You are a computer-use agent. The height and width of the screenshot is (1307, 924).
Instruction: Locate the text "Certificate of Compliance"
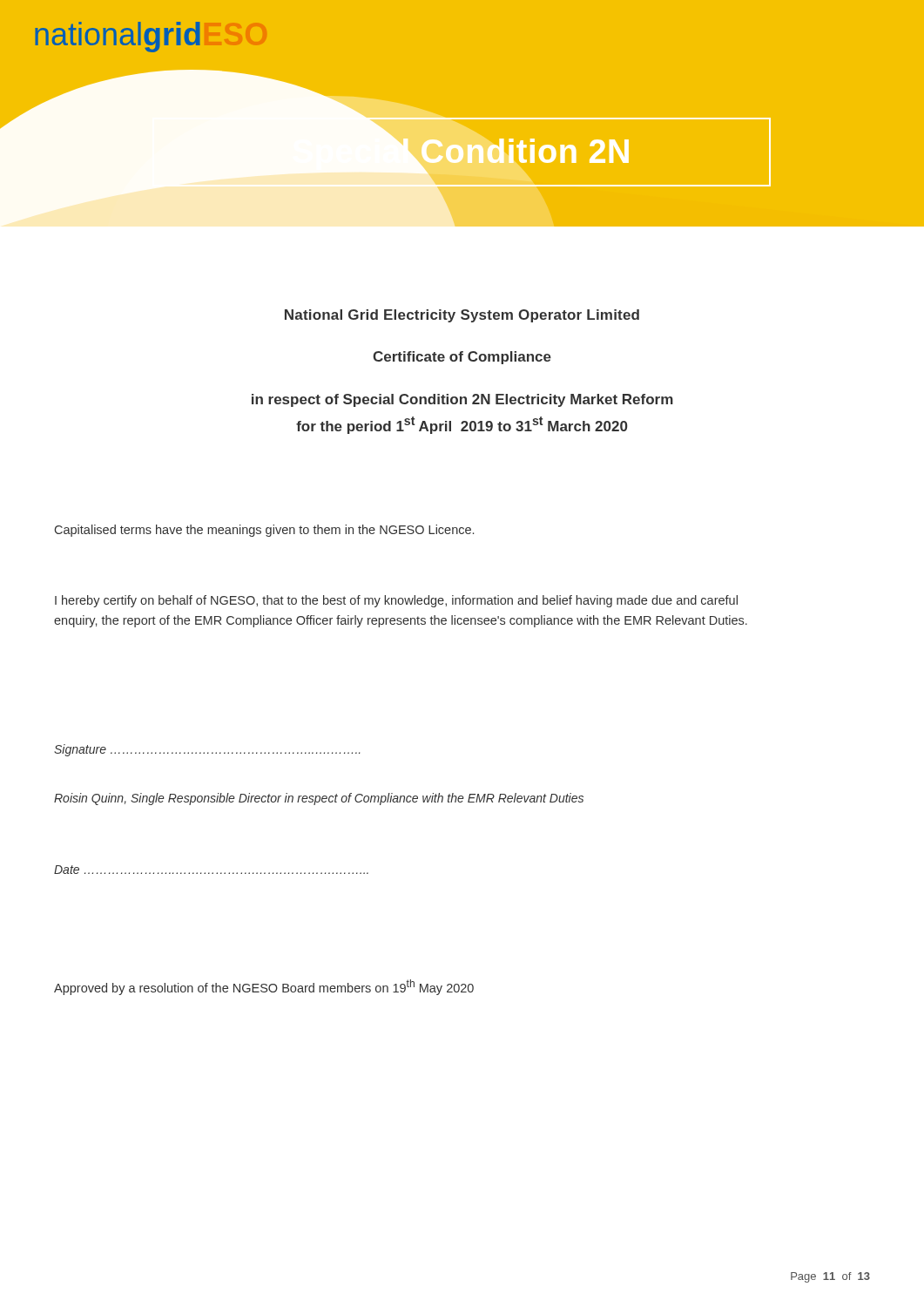coord(462,357)
